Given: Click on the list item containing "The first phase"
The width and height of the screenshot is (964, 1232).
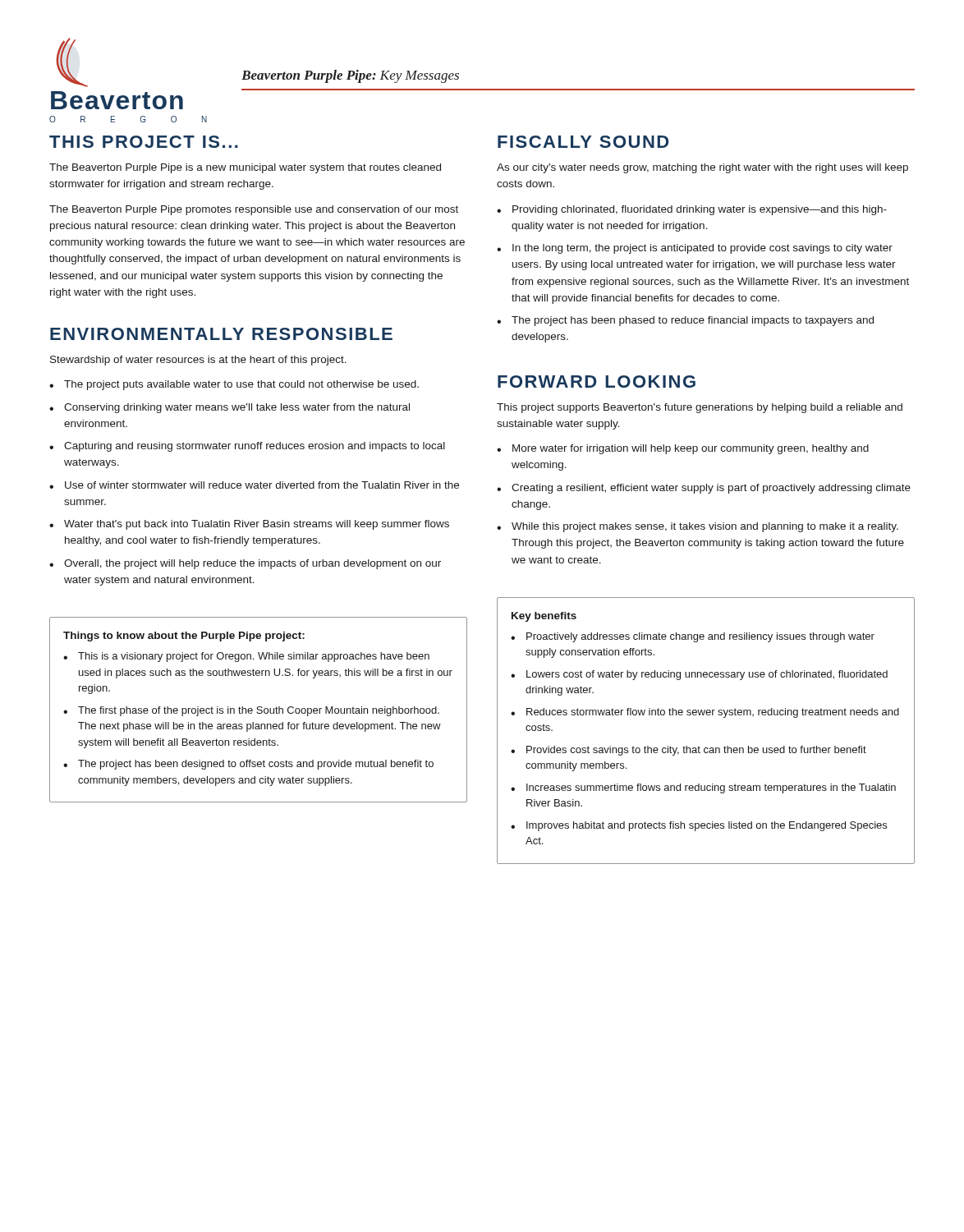Looking at the screenshot, I should 259,726.
